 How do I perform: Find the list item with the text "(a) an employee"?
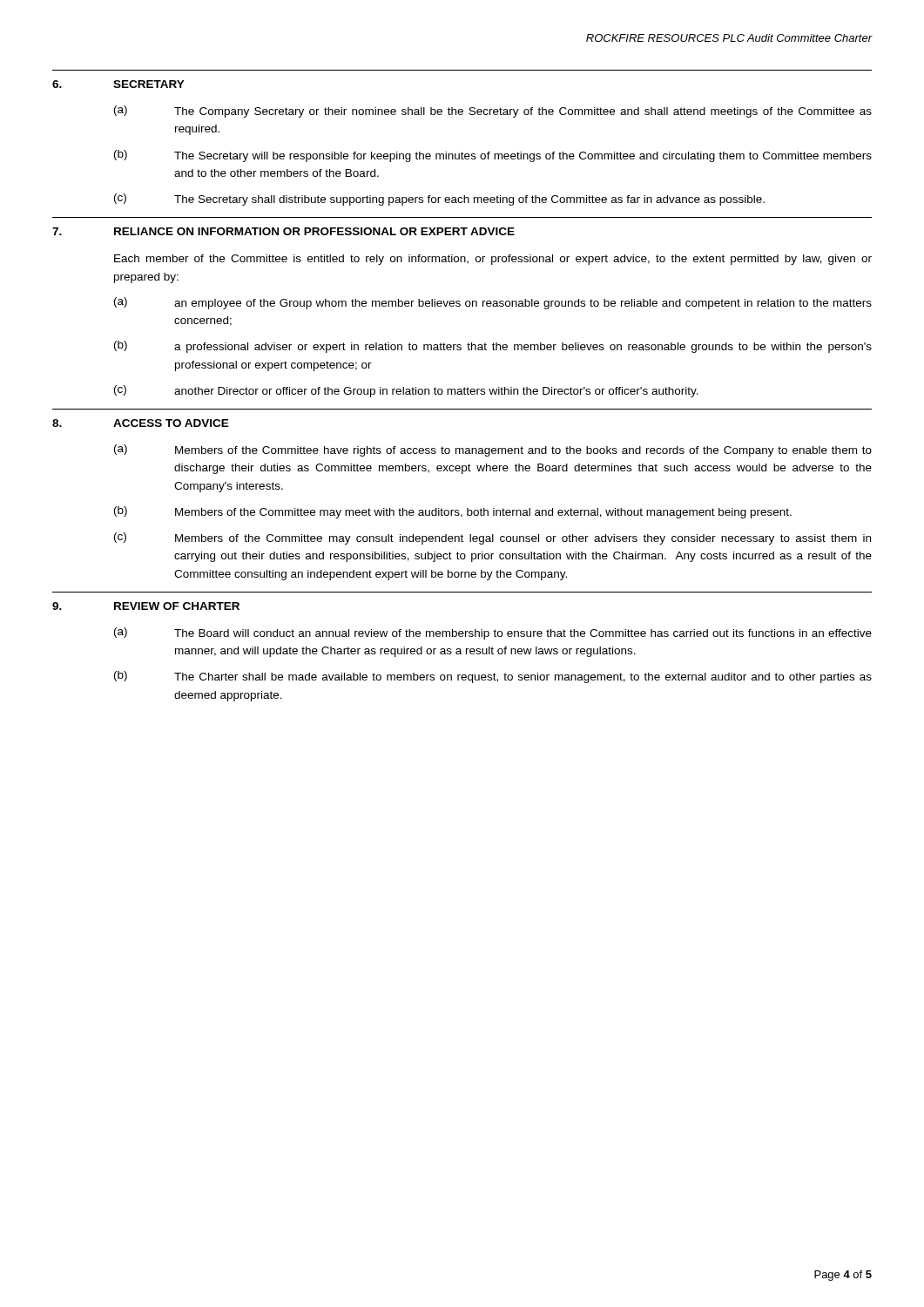(492, 312)
